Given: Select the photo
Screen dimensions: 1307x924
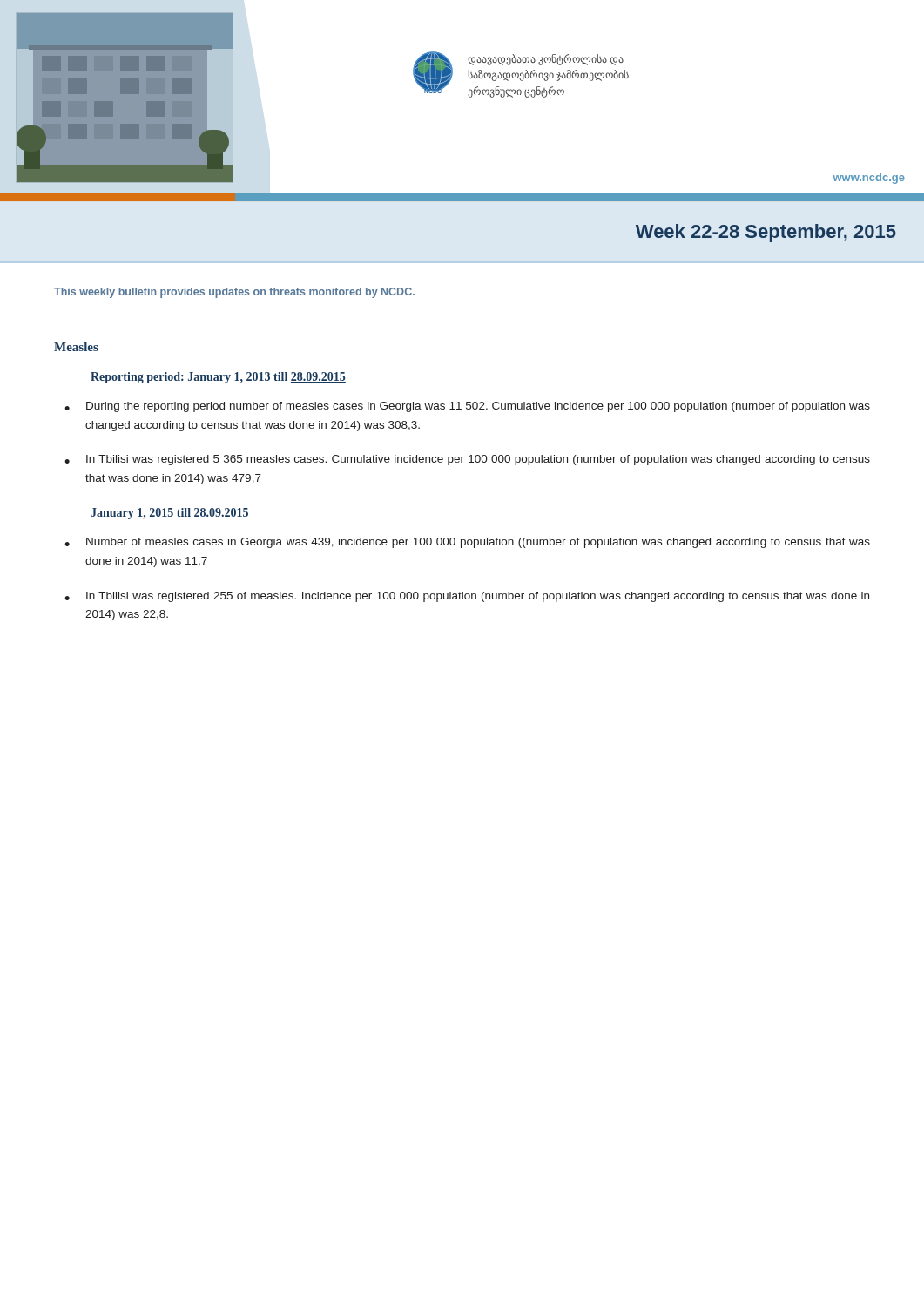Looking at the screenshot, I should 125,98.
